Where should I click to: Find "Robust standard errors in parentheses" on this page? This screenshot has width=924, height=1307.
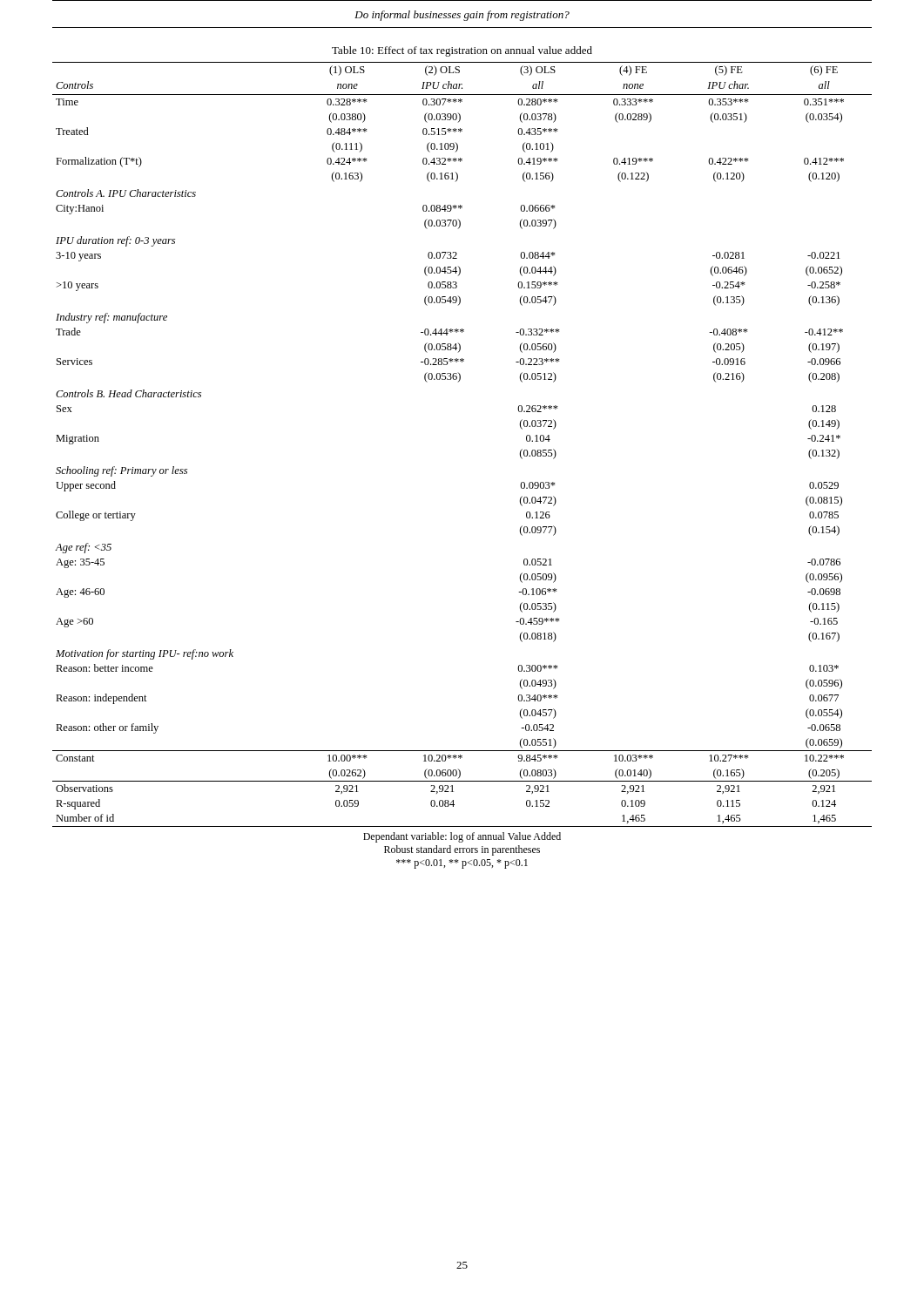462,850
